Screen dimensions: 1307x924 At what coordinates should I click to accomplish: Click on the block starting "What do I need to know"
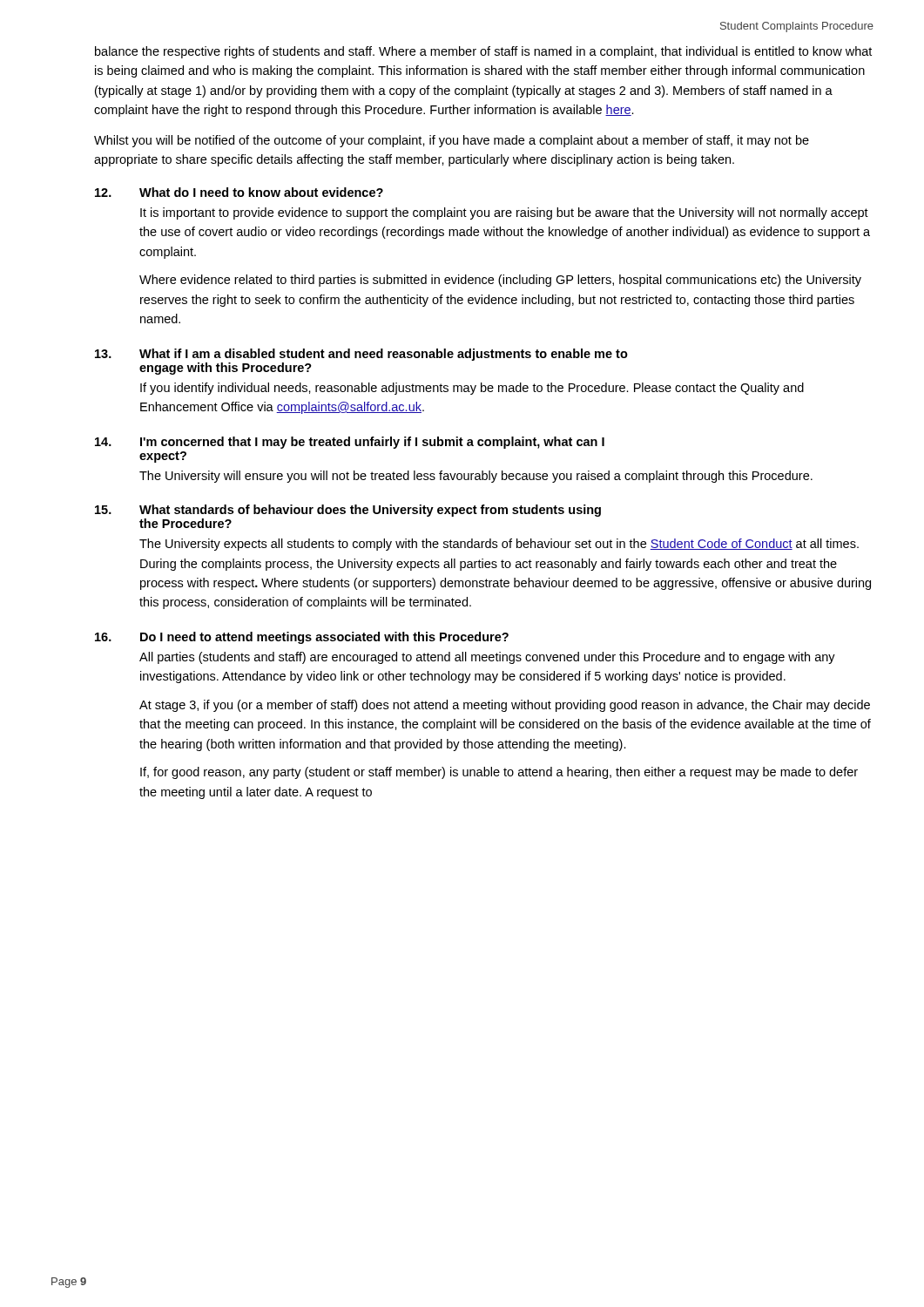[261, 192]
